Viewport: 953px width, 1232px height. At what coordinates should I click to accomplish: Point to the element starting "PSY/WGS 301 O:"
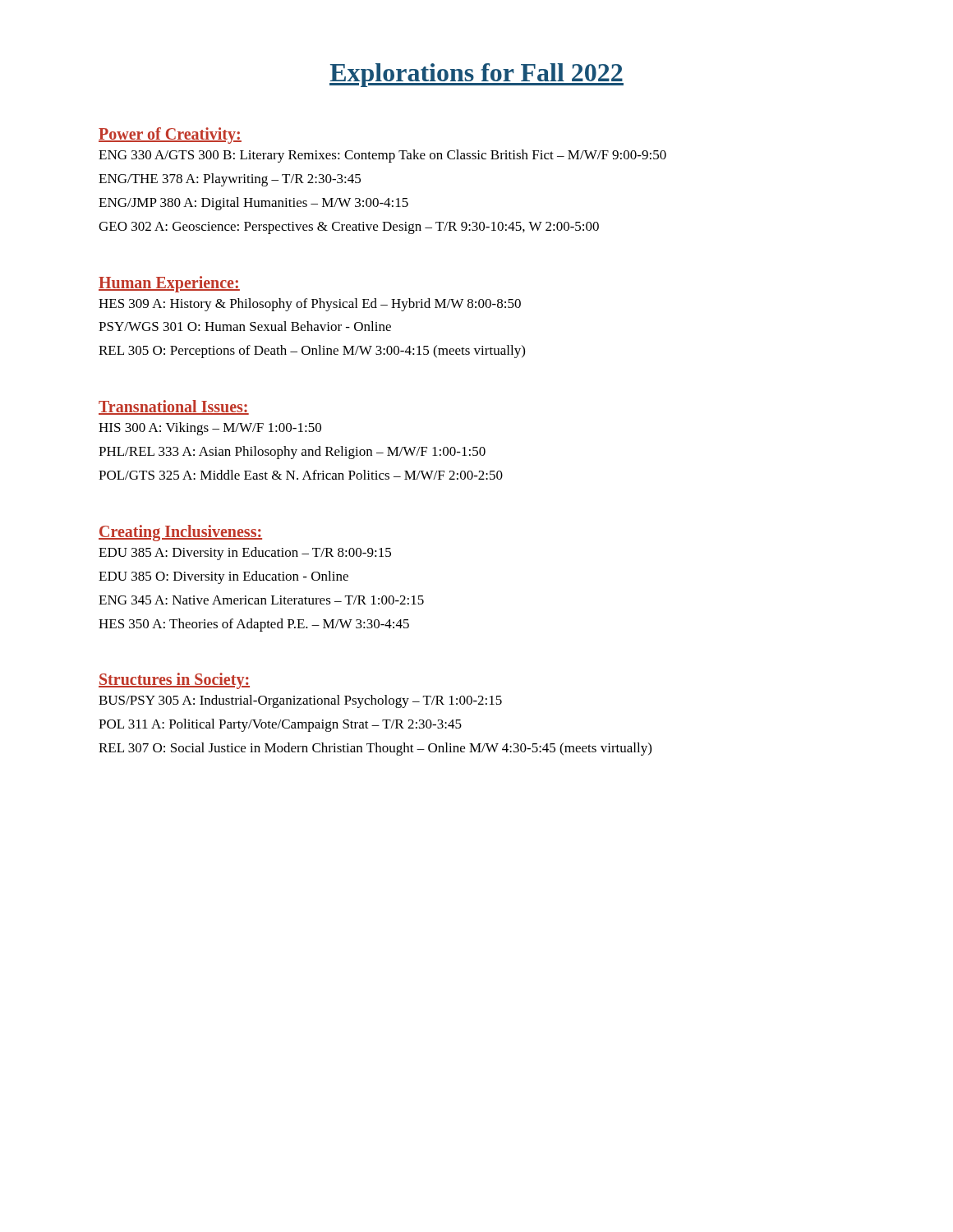click(x=245, y=327)
